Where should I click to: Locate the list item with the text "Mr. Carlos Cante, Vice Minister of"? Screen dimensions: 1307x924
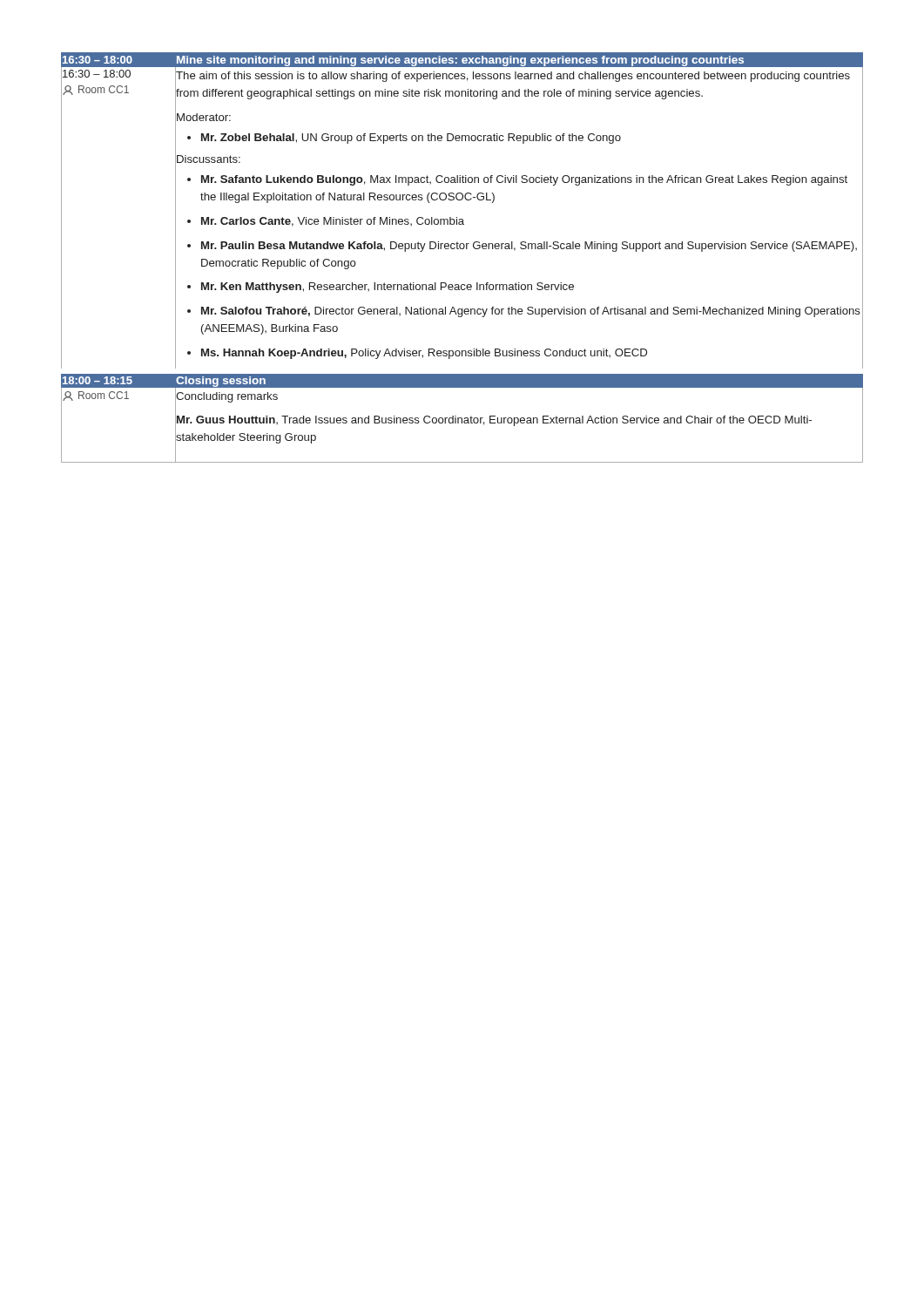click(x=332, y=221)
